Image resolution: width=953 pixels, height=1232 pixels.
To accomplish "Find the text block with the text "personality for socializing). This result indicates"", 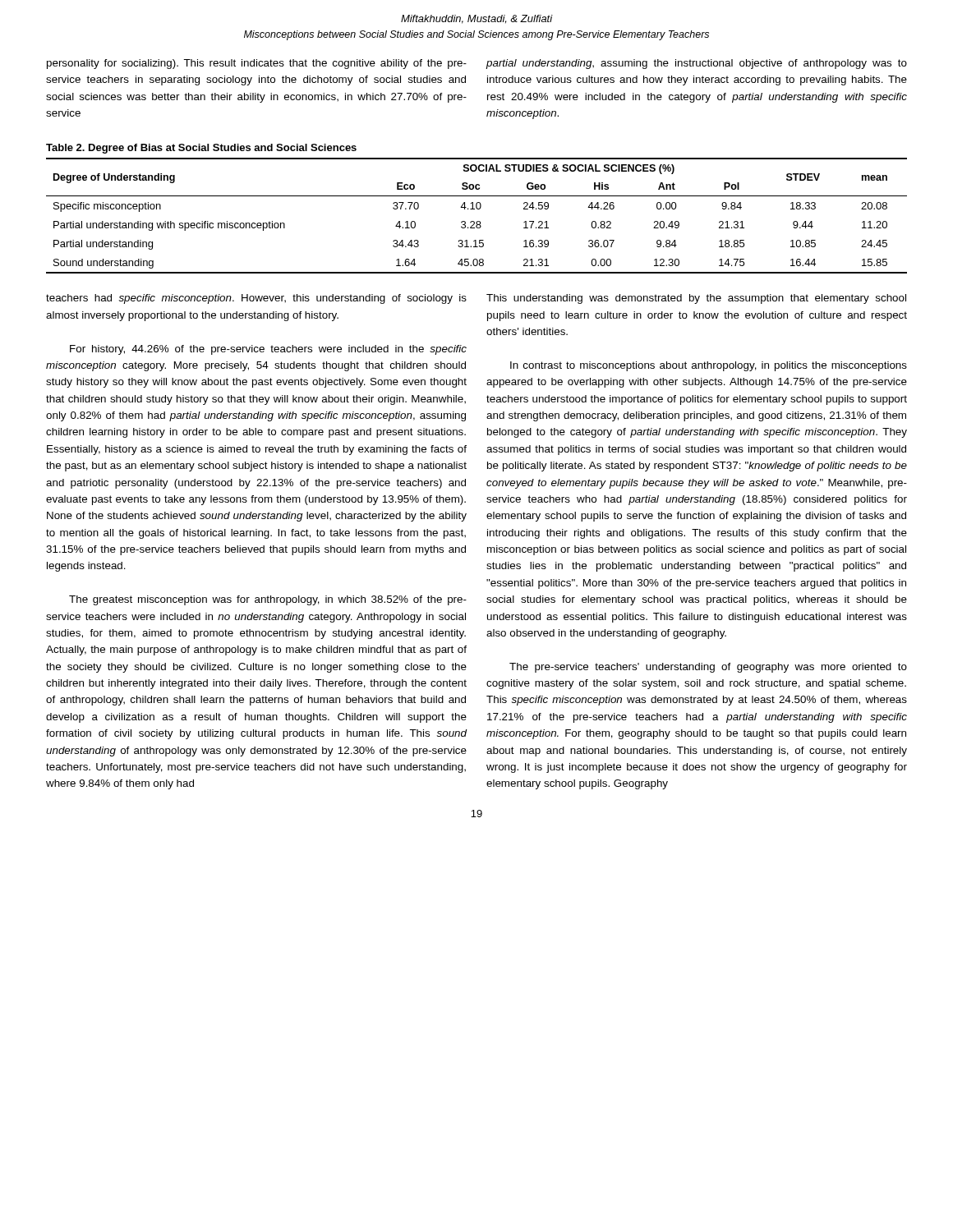I will pos(256,88).
